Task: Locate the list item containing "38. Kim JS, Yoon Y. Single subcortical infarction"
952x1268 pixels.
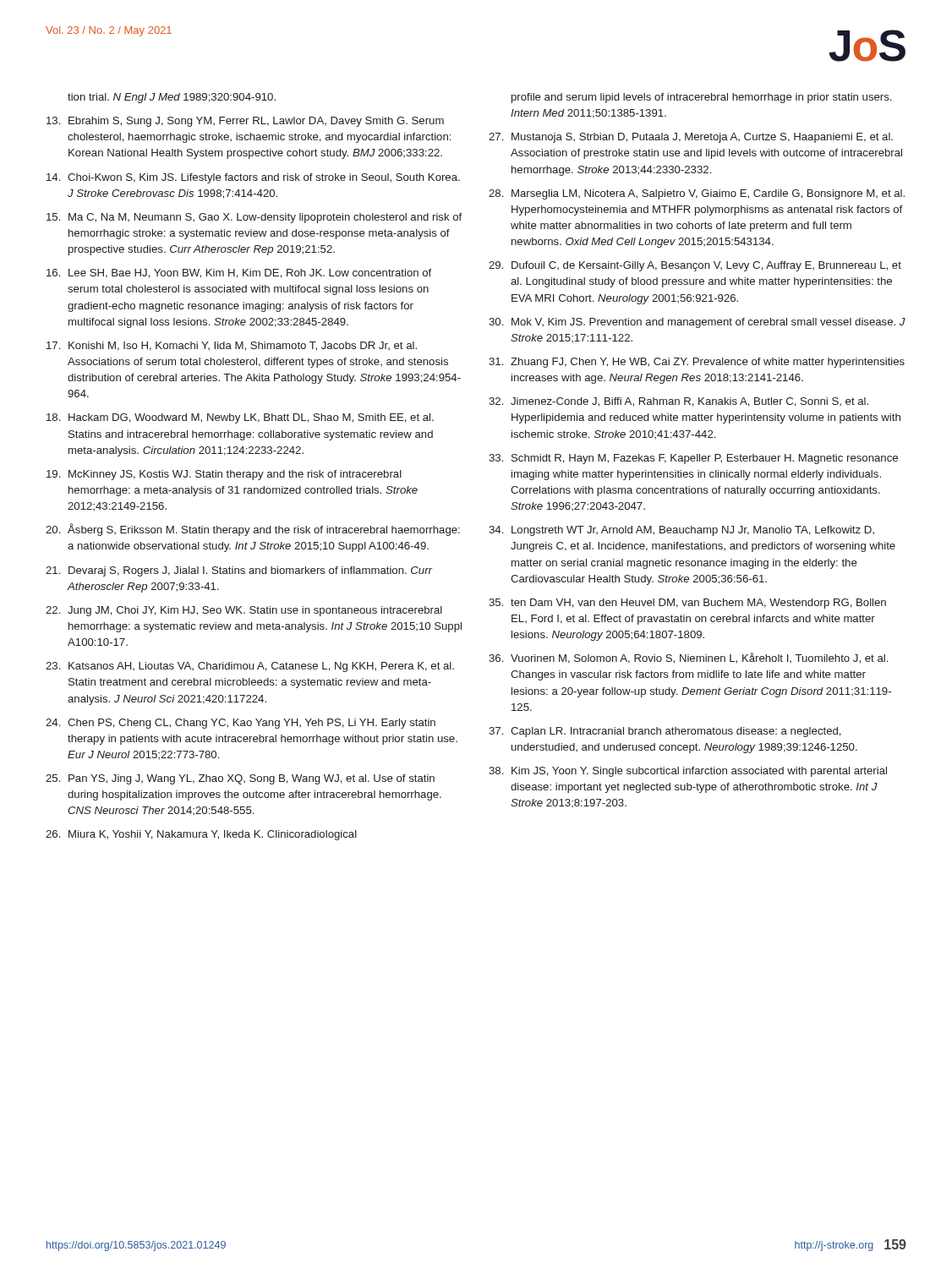Action: click(697, 787)
